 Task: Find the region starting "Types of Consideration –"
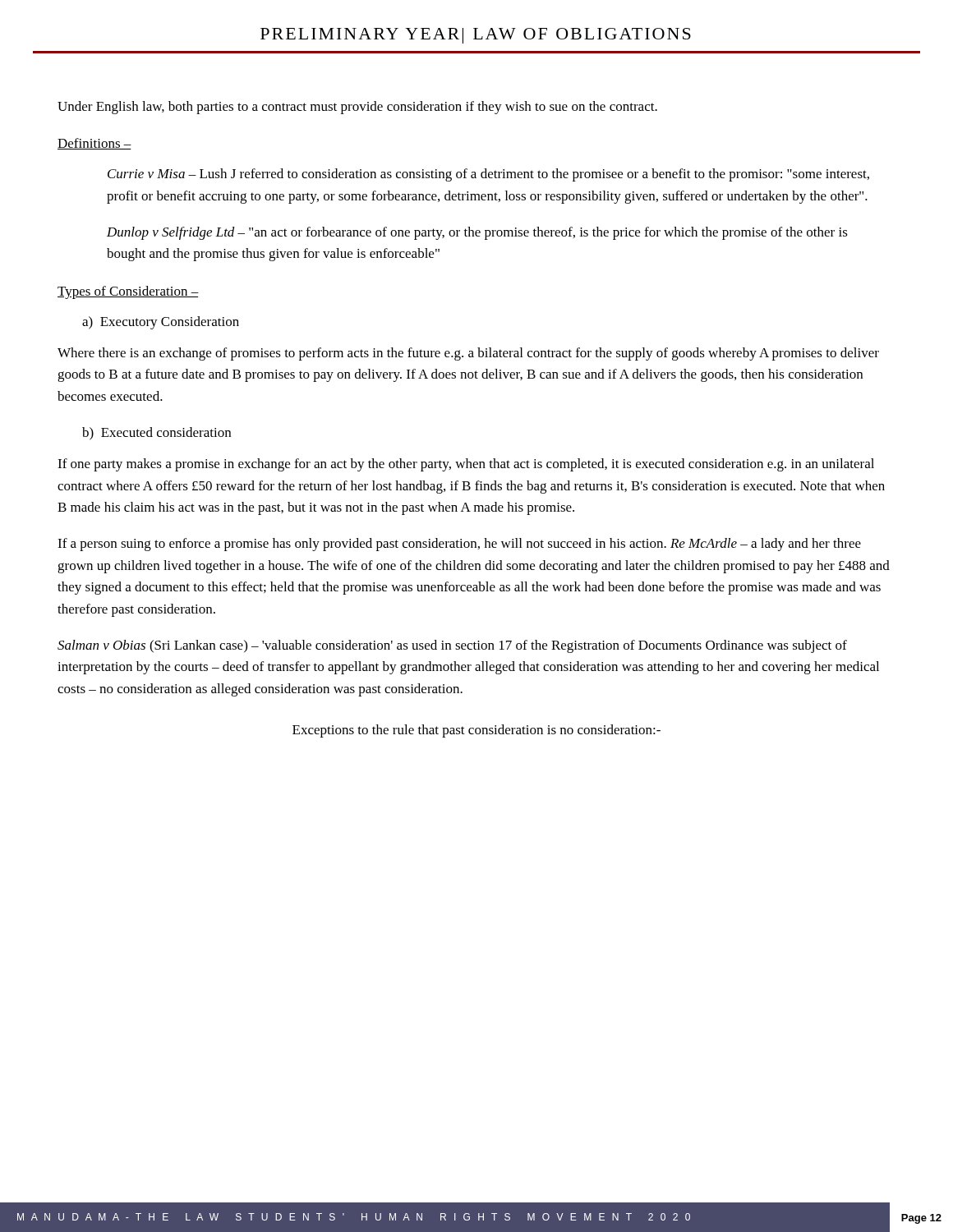(128, 291)
